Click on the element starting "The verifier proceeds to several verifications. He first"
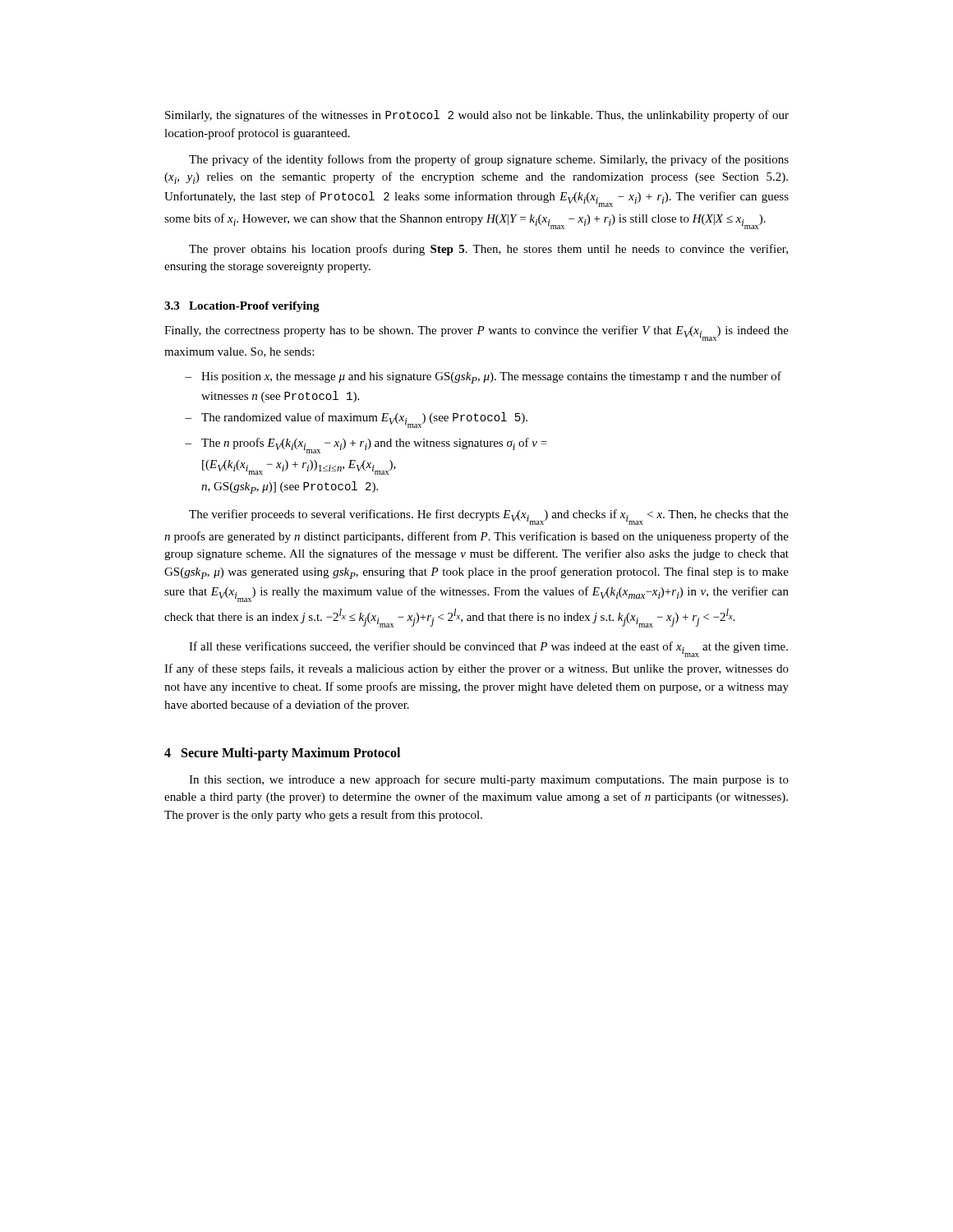 click(x=476, y=568)
